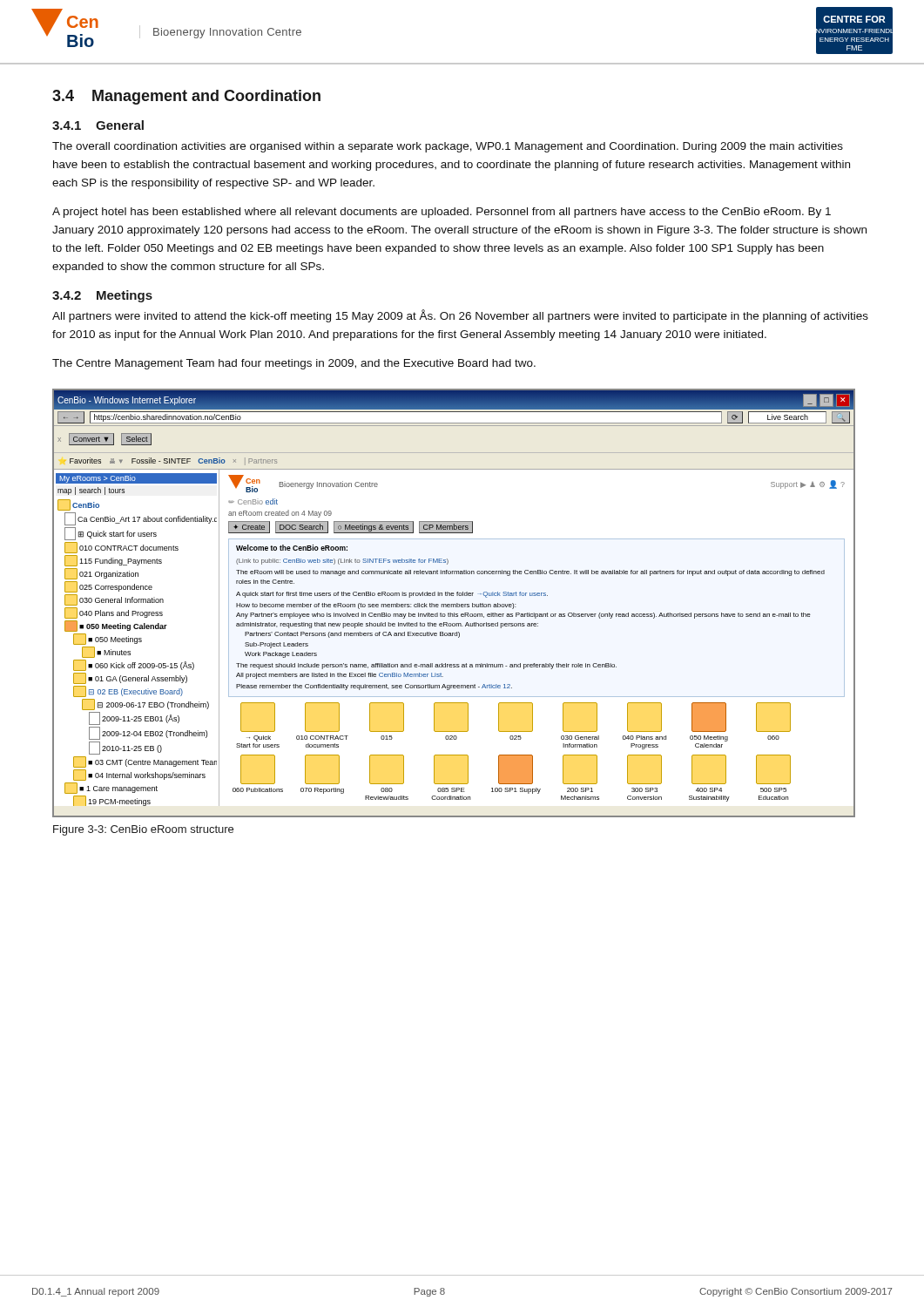Viewport: 924px width, 1307px height.
Task: Locate the text block that says "The Centre Management Team"
Action: pos(294,363)
